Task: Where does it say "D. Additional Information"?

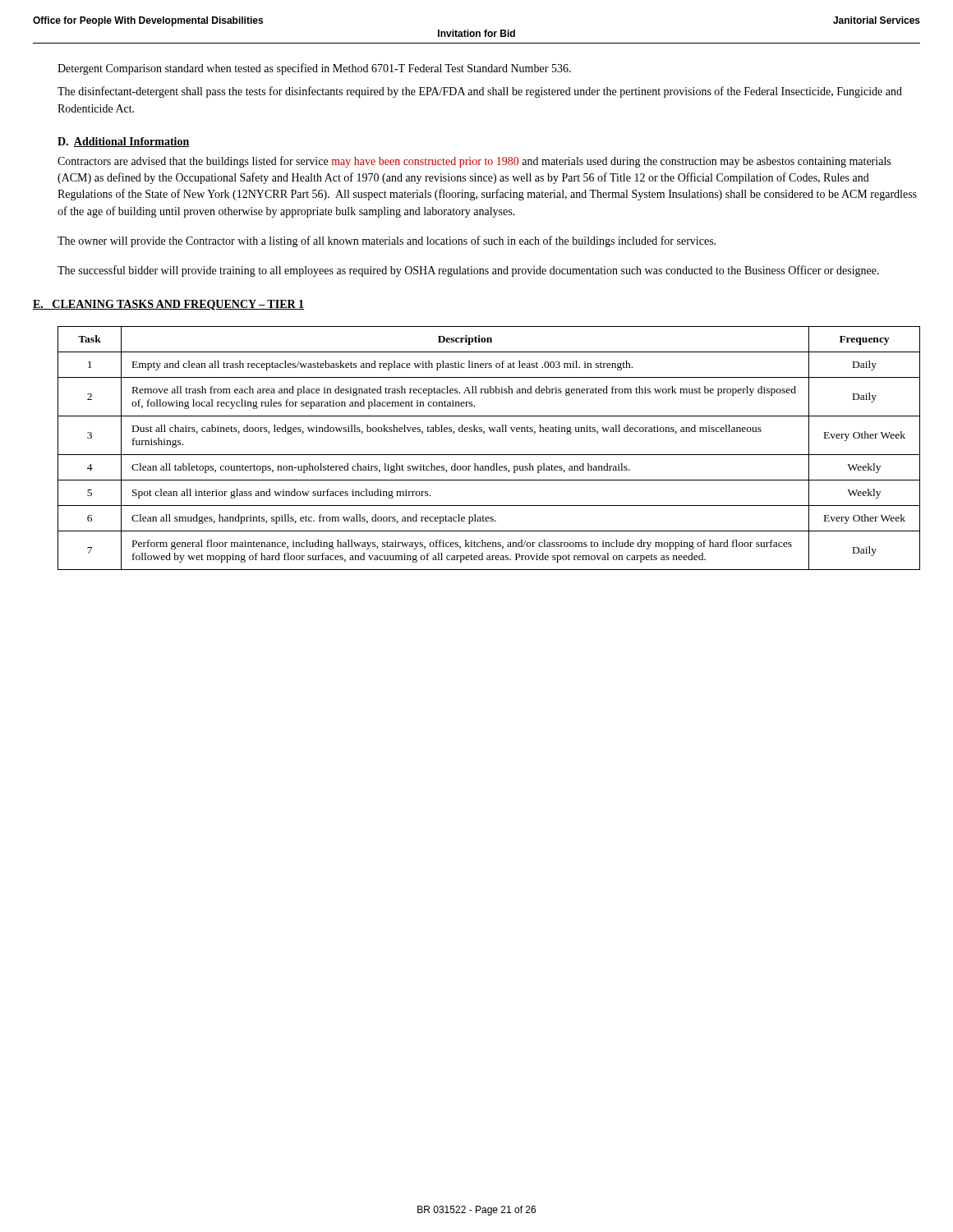Action: [x=123, y=142]
